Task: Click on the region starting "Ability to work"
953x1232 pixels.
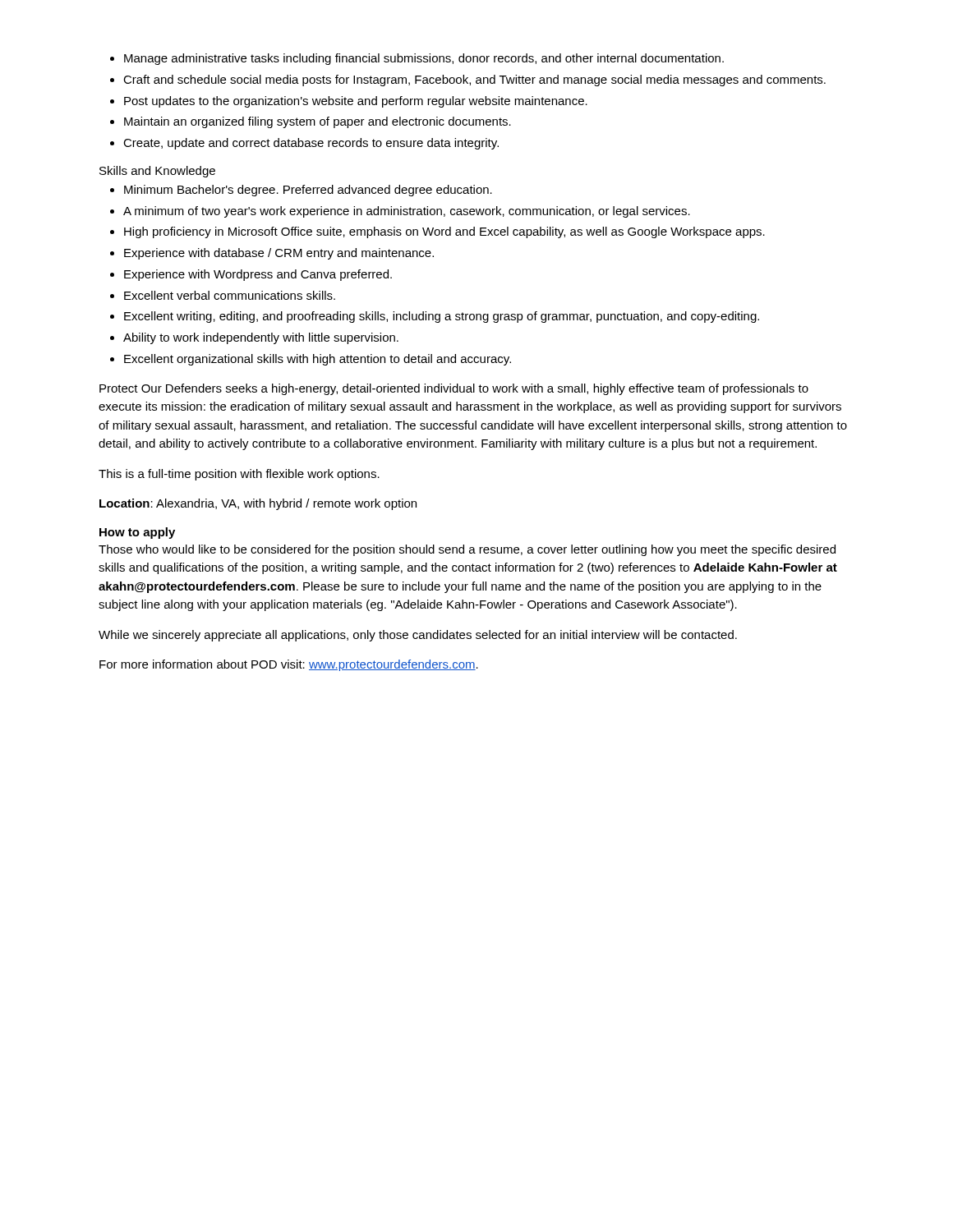Action: (x=254, y=338)
